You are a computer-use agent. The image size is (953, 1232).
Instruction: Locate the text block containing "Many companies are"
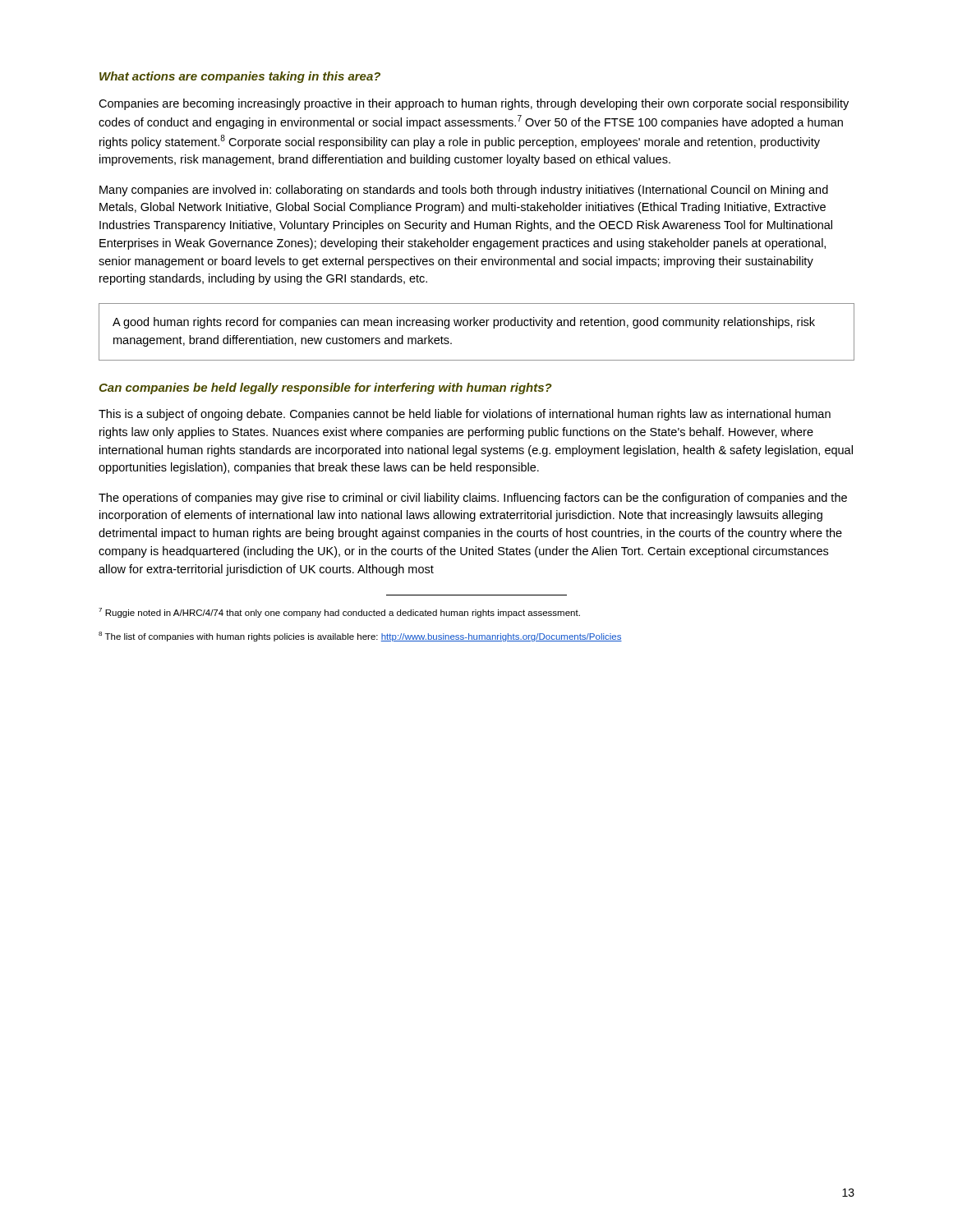[476, 235]
